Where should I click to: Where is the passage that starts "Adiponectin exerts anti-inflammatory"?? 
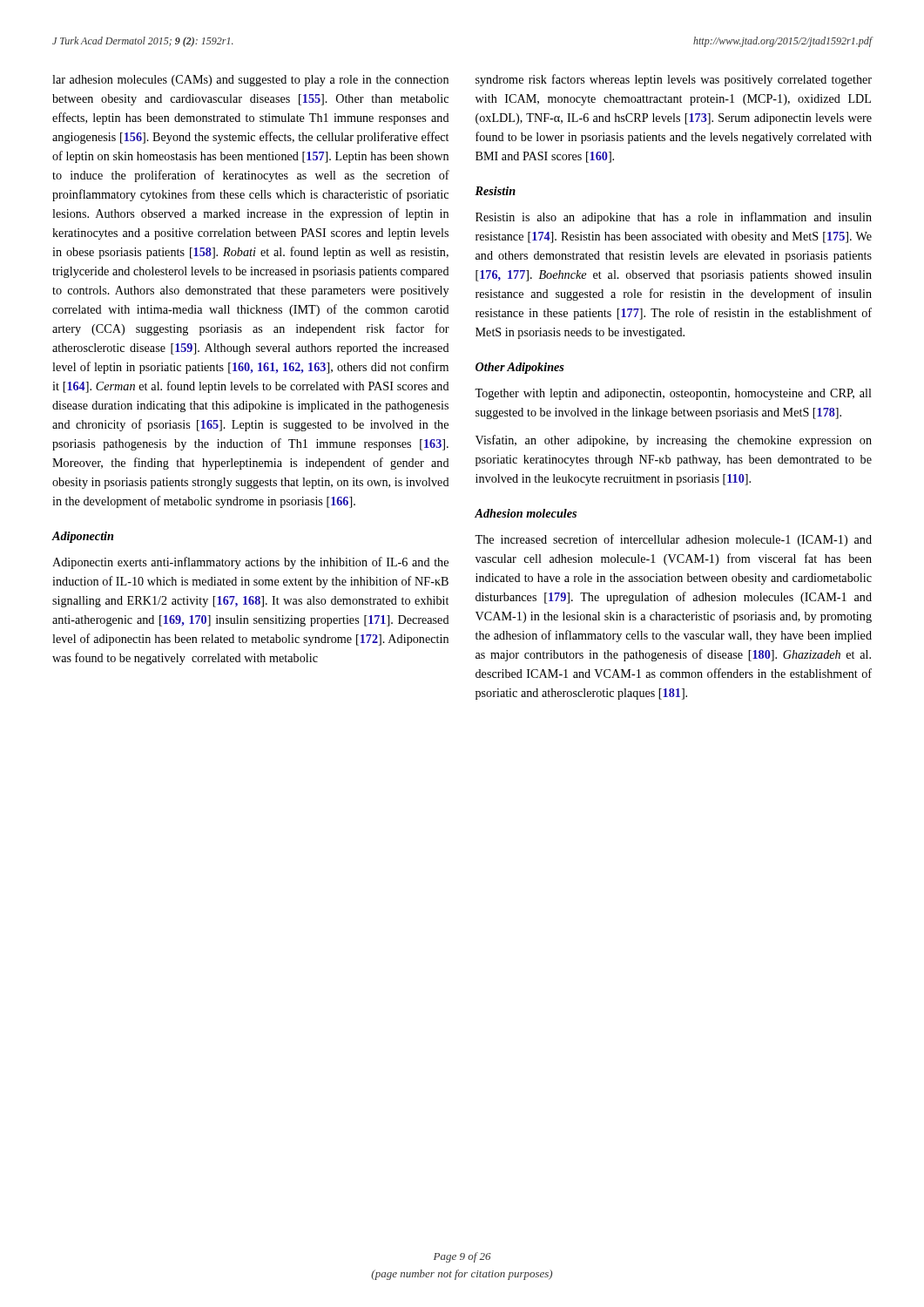coord(251,610)
